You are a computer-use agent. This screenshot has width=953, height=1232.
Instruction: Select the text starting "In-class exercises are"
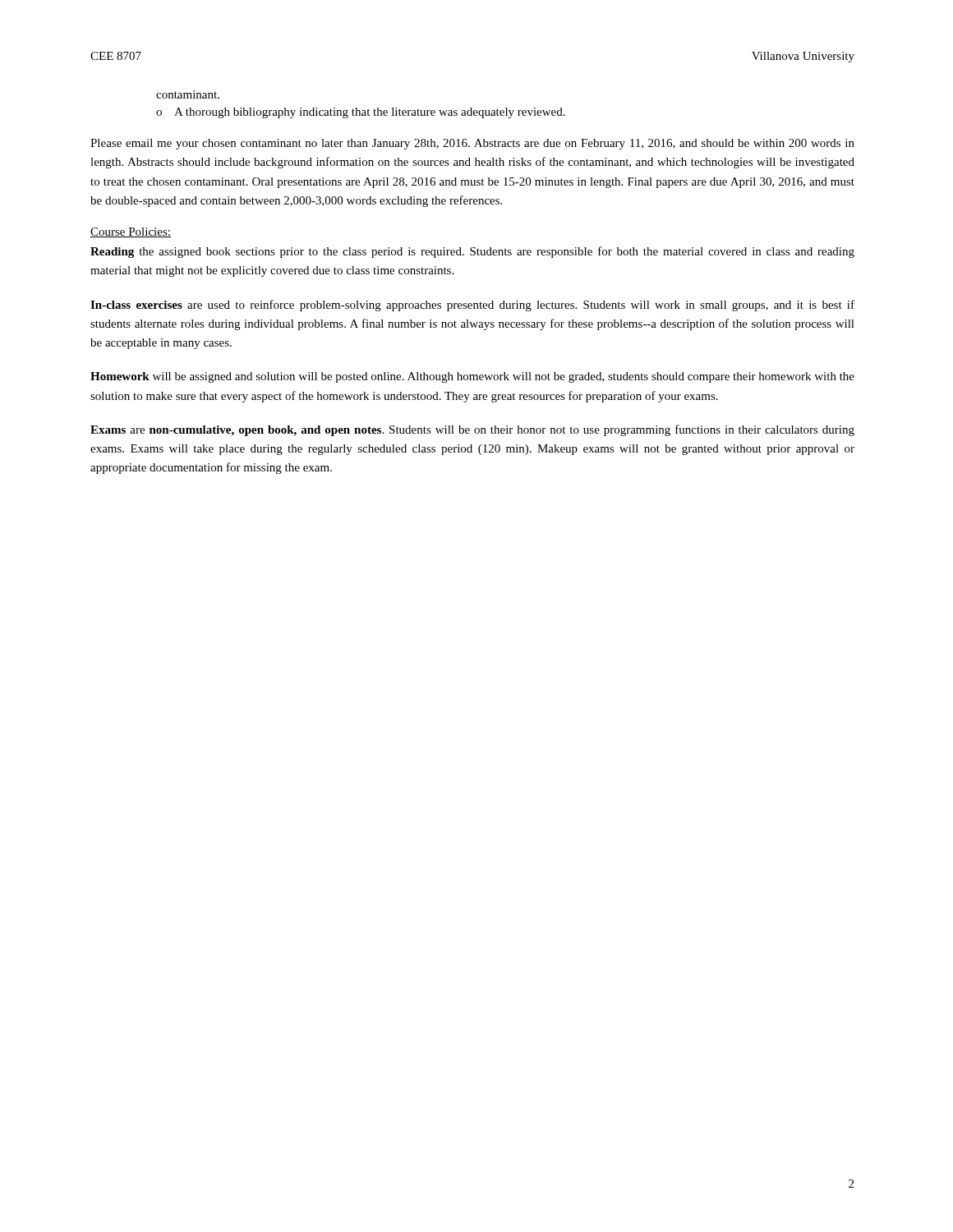[x=472, y=323]
